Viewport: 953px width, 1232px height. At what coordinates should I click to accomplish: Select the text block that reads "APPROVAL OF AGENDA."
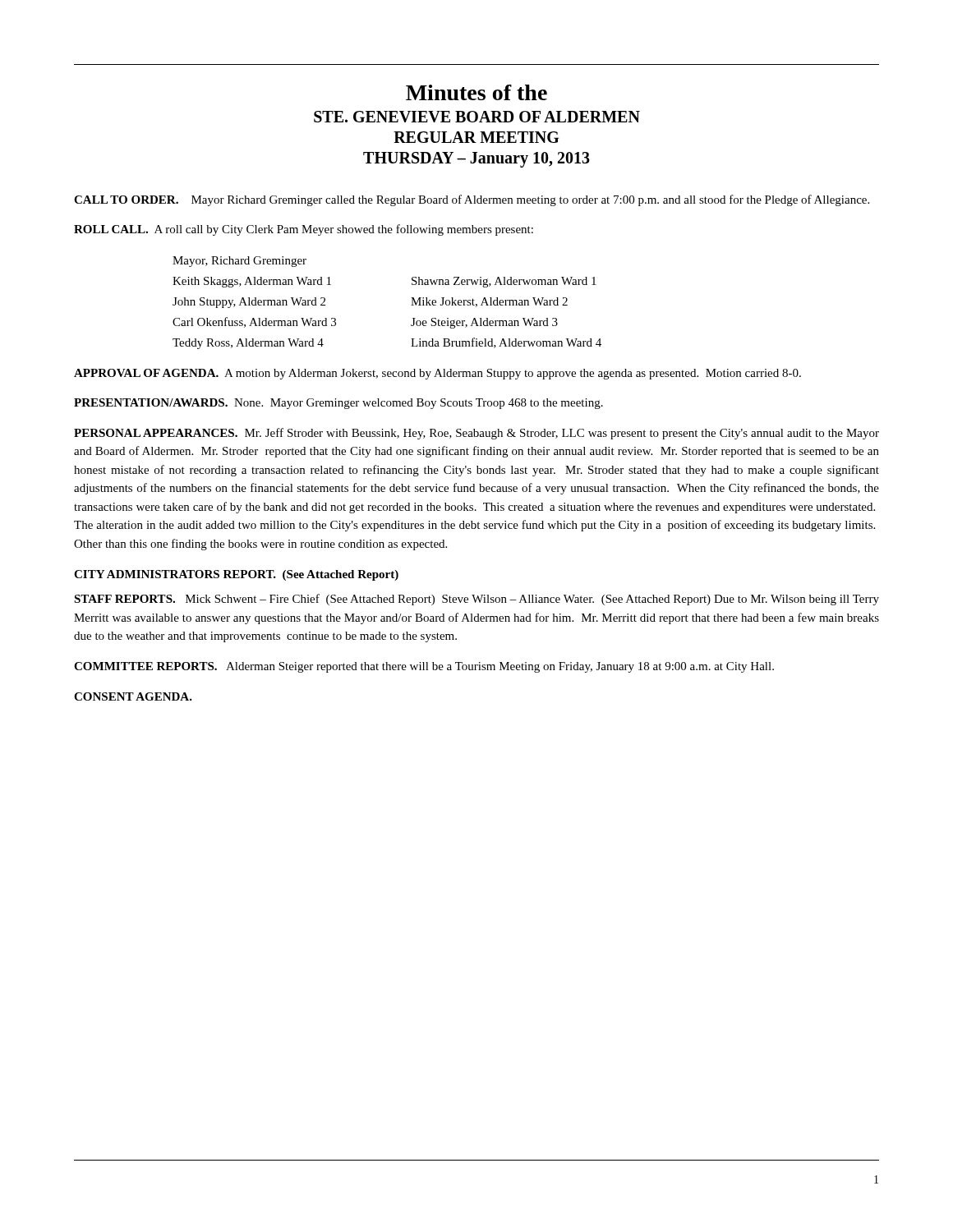point(438,372)
